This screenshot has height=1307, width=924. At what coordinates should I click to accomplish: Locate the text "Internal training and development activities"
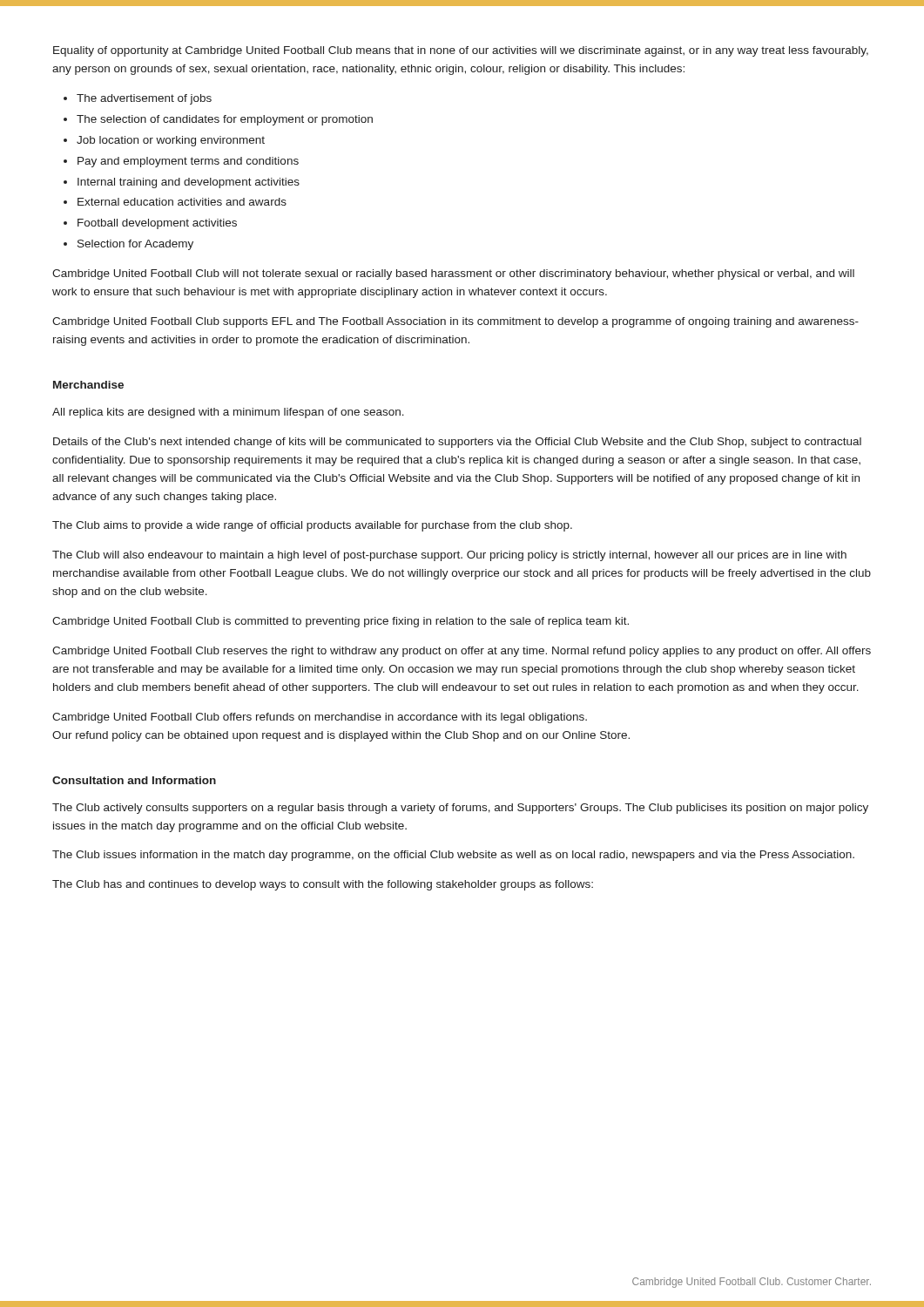tap(189, 183)
